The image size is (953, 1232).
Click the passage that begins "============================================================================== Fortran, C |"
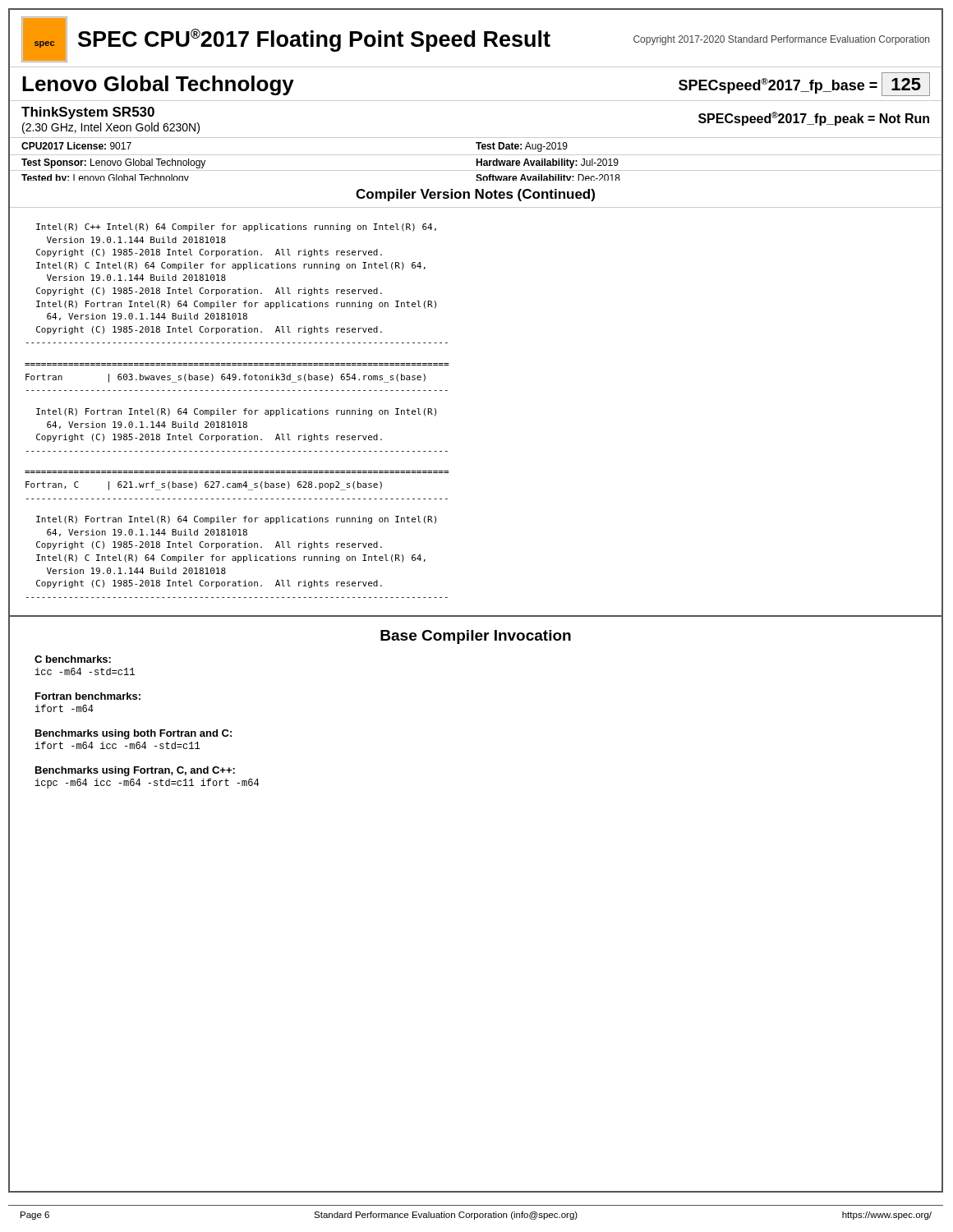(204, 486)
